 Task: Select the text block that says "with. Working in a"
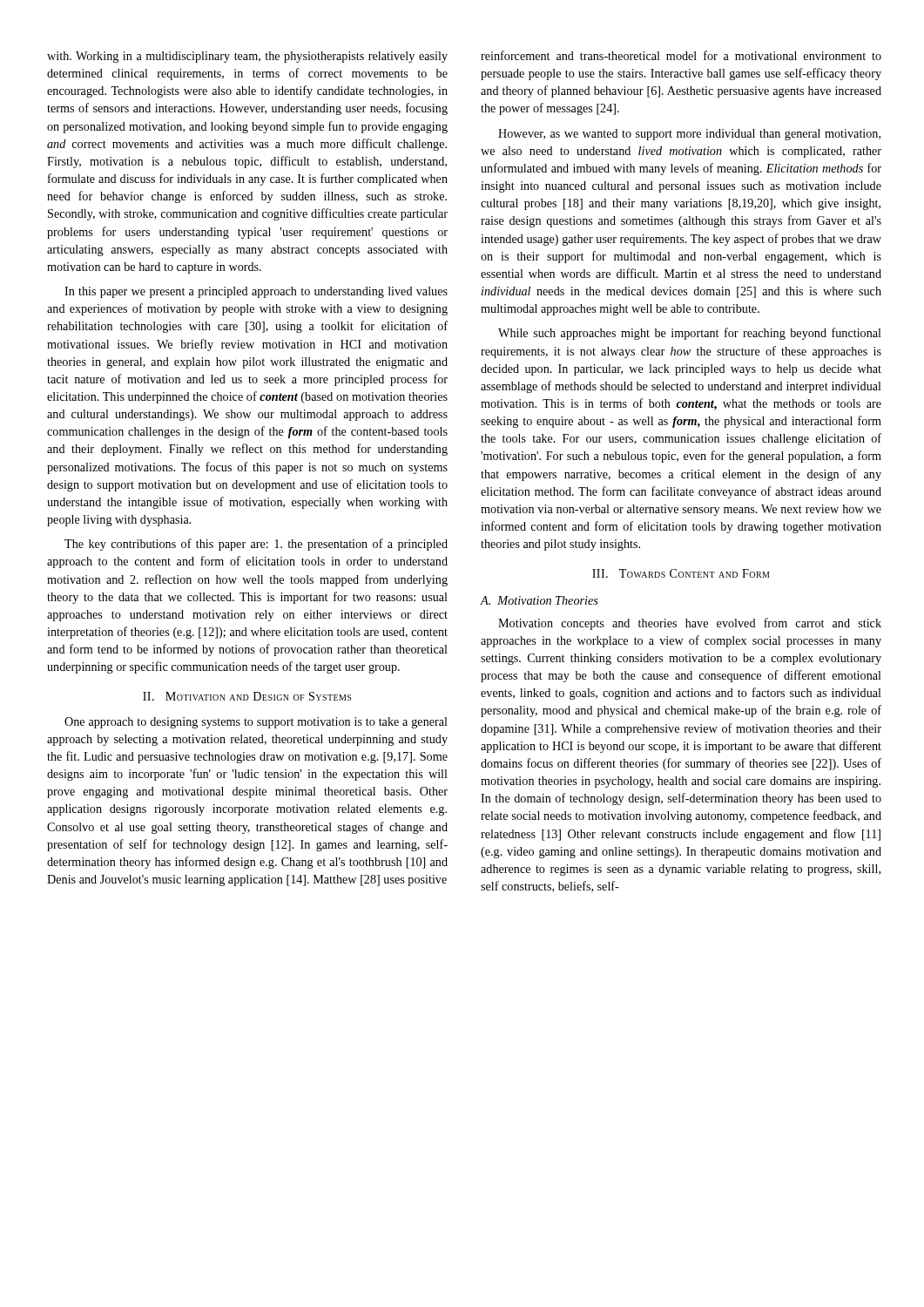[247, 161]
